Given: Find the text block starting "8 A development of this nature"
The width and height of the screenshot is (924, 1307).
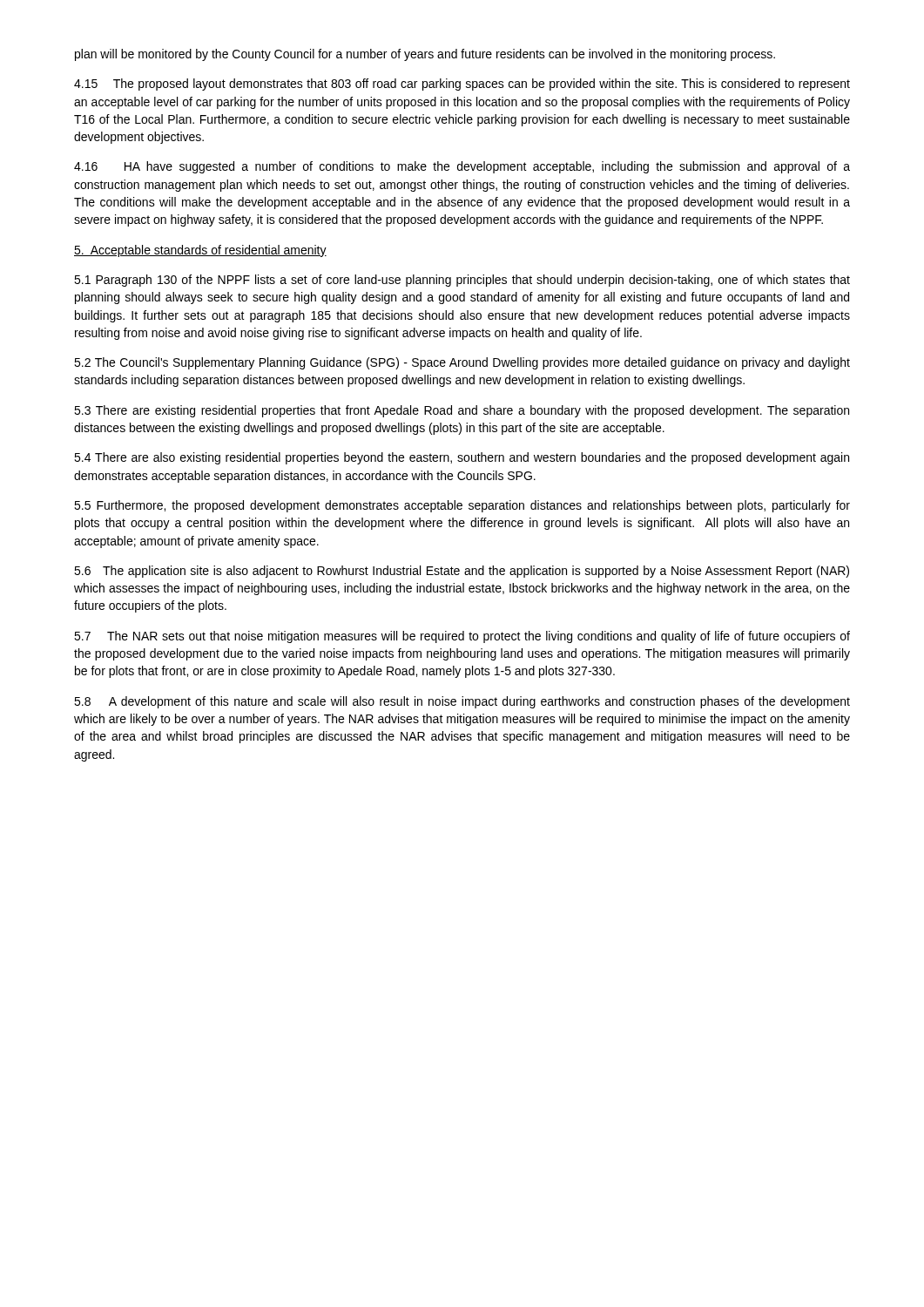Looking at the screenshot, I should pos(462,728).
